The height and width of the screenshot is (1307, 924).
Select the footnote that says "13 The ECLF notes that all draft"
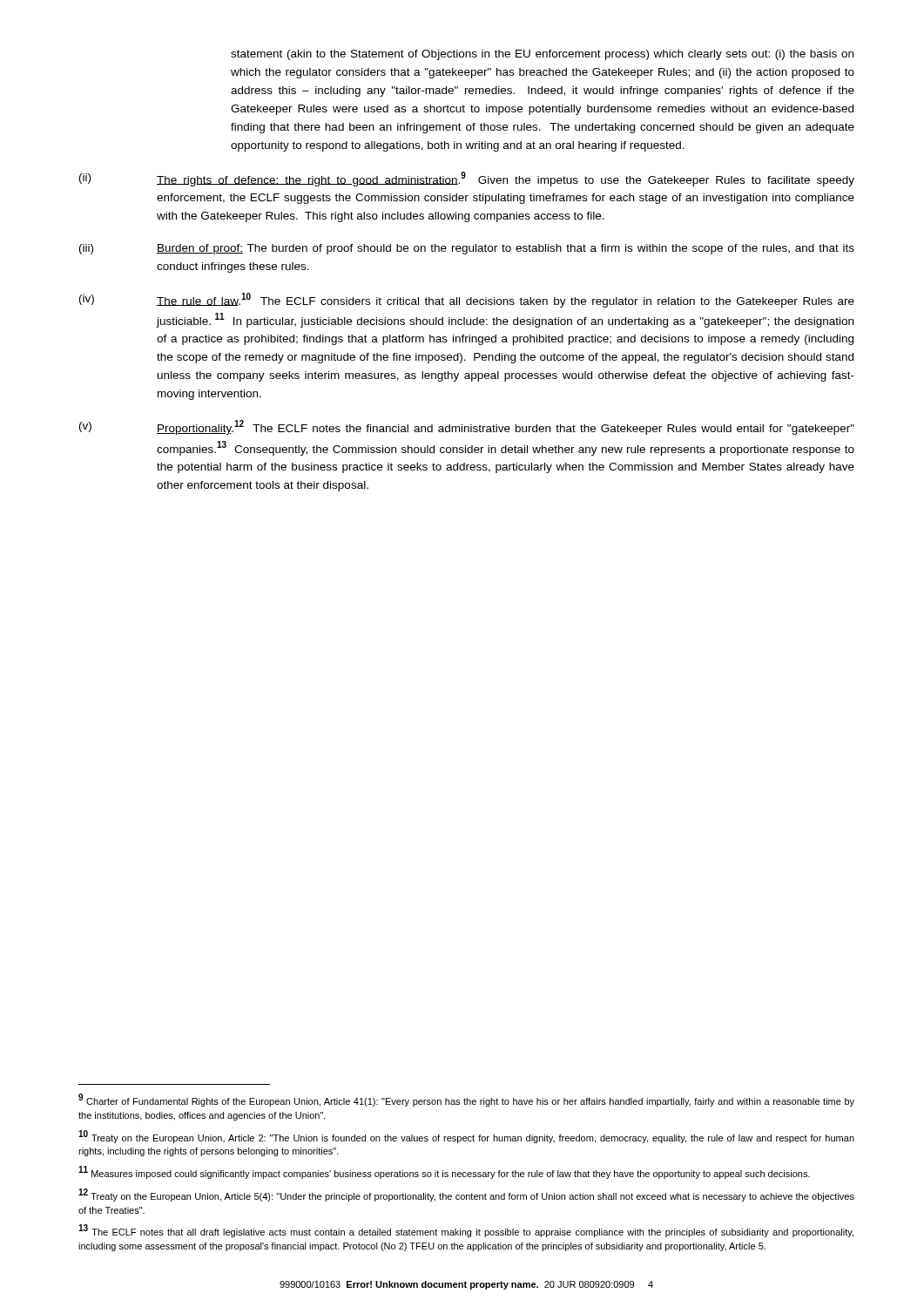[x=466, y=1238]
